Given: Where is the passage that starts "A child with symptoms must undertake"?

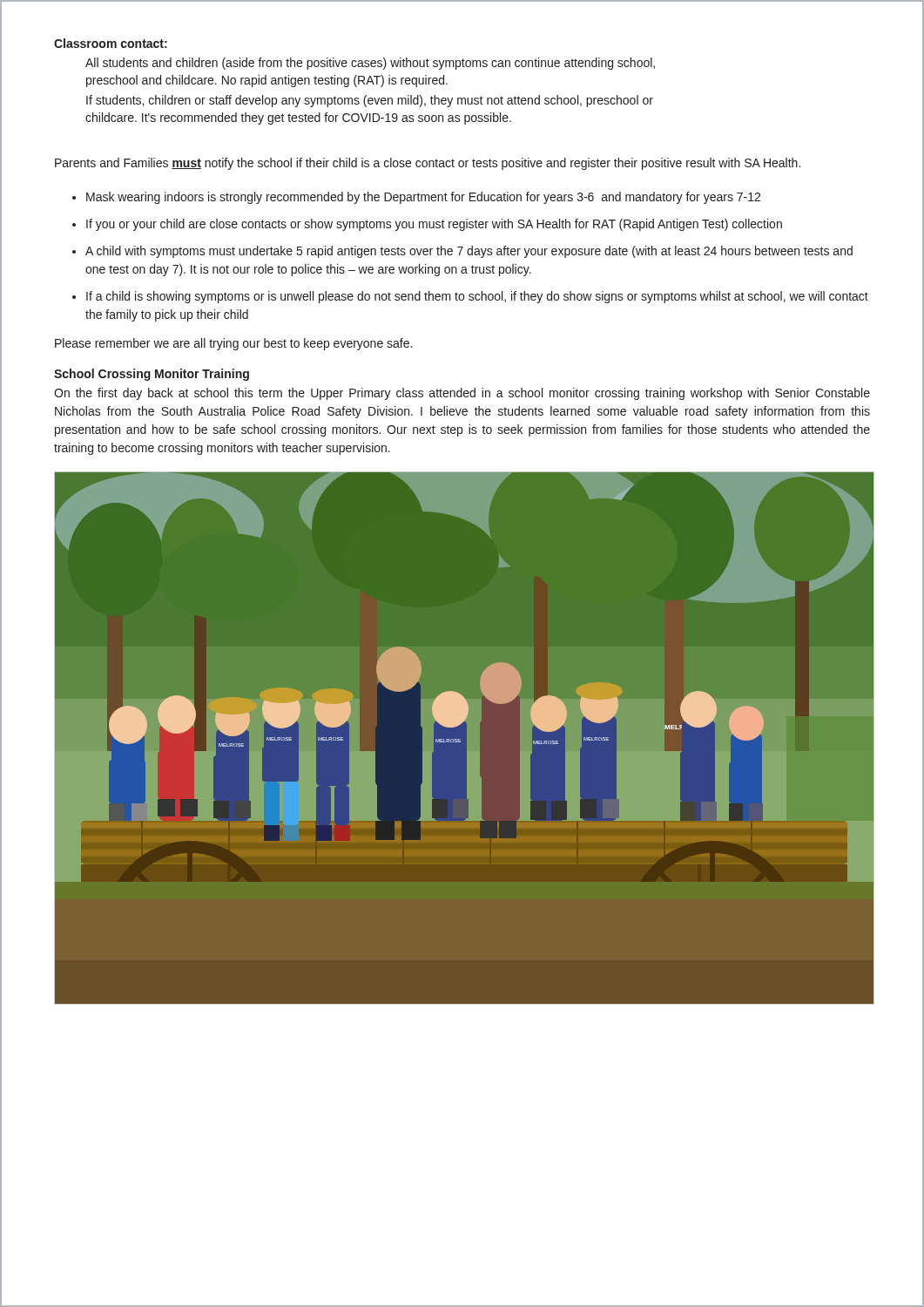Looking at the screenshot, I should [x=462, y=261].
